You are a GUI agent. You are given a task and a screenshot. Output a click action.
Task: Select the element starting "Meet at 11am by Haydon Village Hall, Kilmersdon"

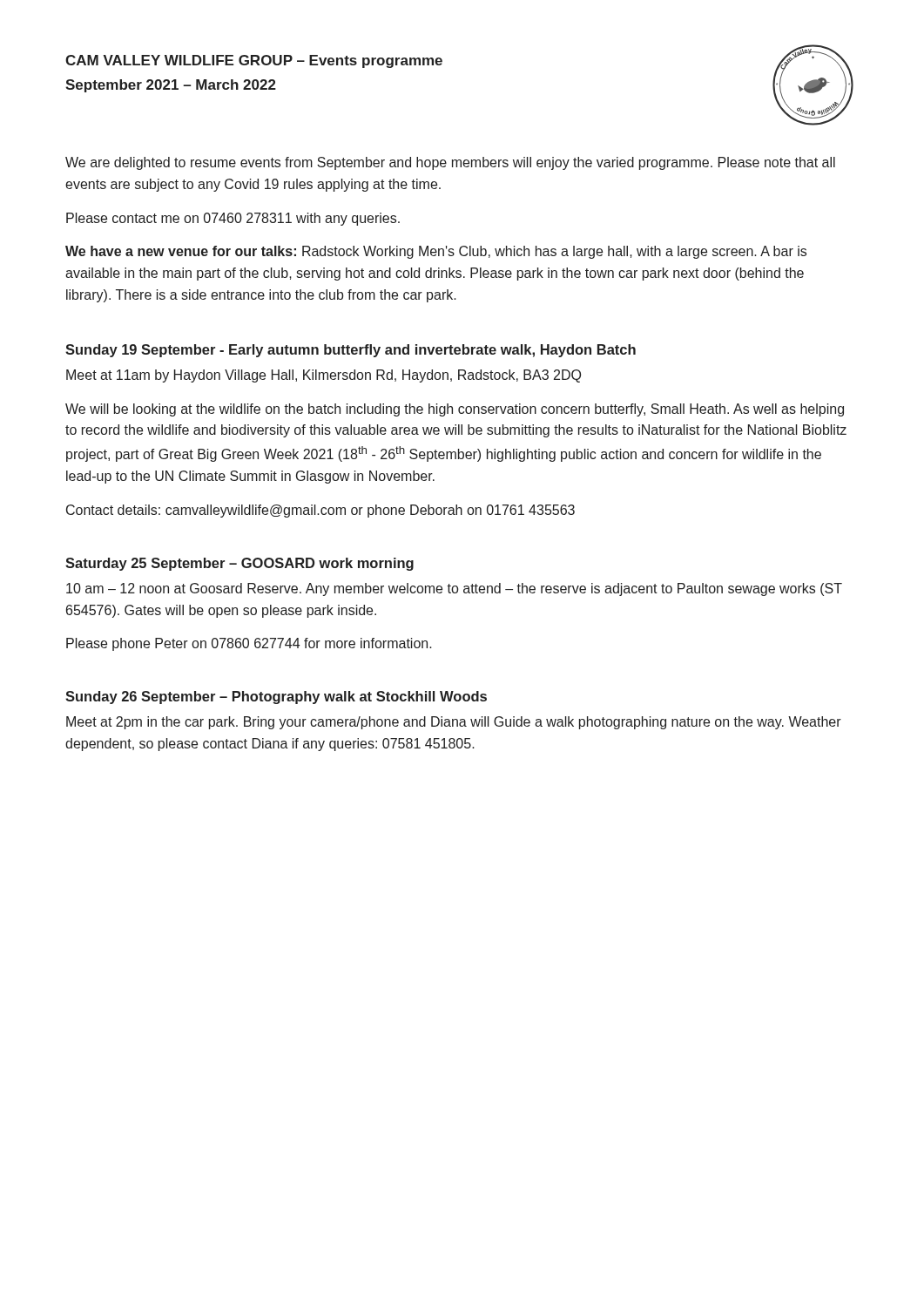[323, 375]
